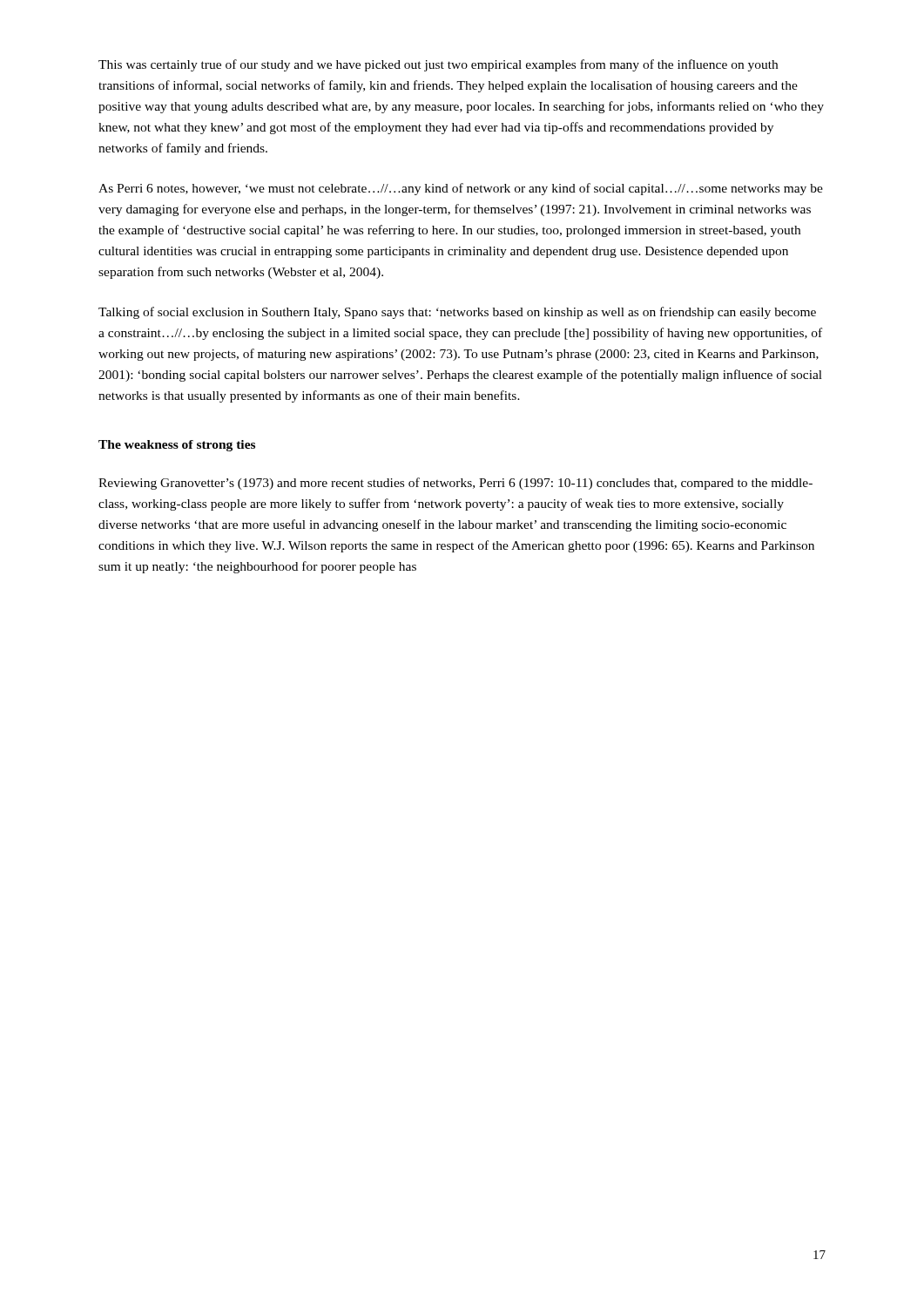Locate the text block that reads "Reviewing Granovetter’s (1973) and"
Viewport: 924px width, 1307px height.
(x=457, y=524)
